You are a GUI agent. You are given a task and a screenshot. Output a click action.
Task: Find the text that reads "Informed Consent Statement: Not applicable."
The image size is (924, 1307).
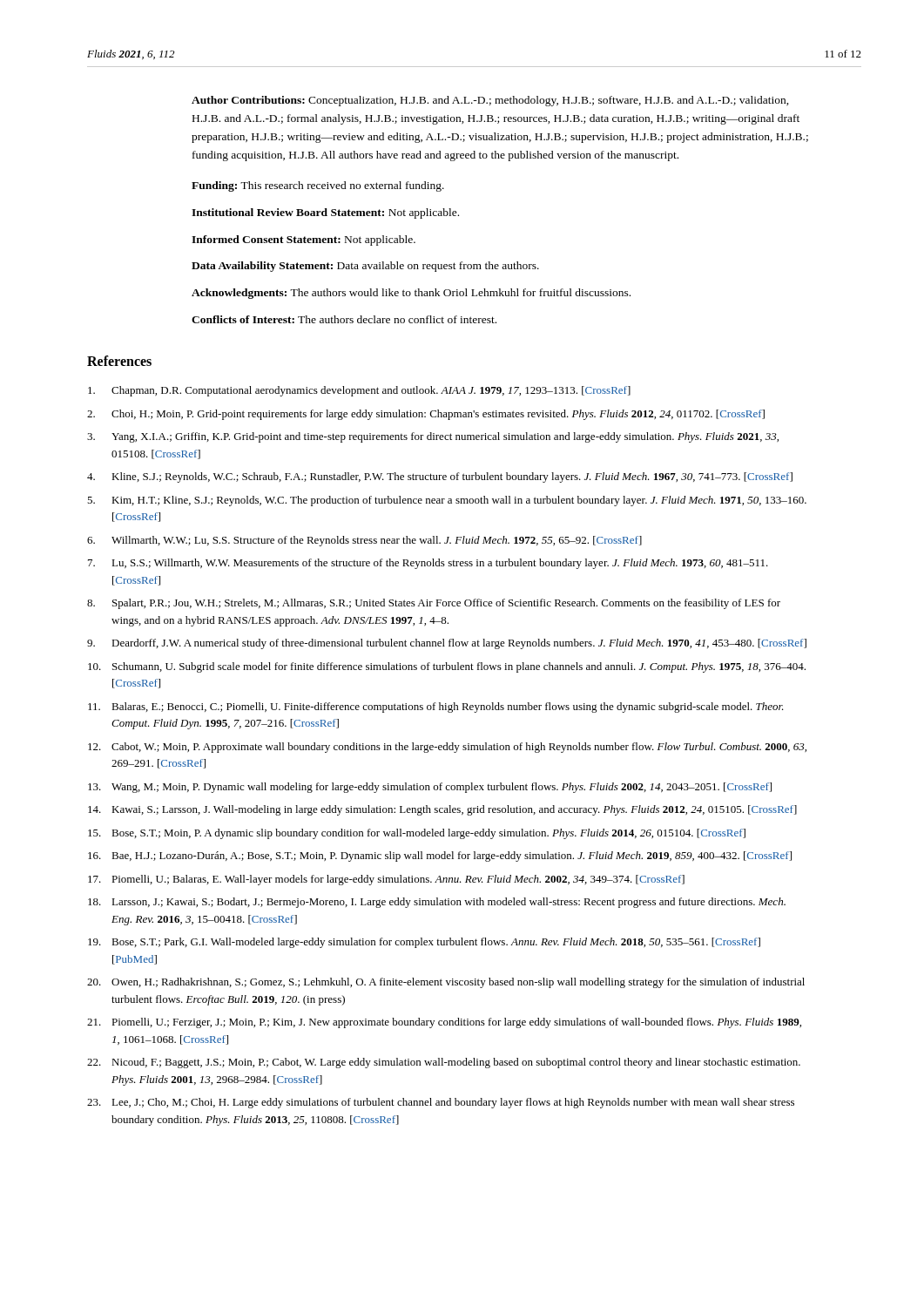coord(304,239)
